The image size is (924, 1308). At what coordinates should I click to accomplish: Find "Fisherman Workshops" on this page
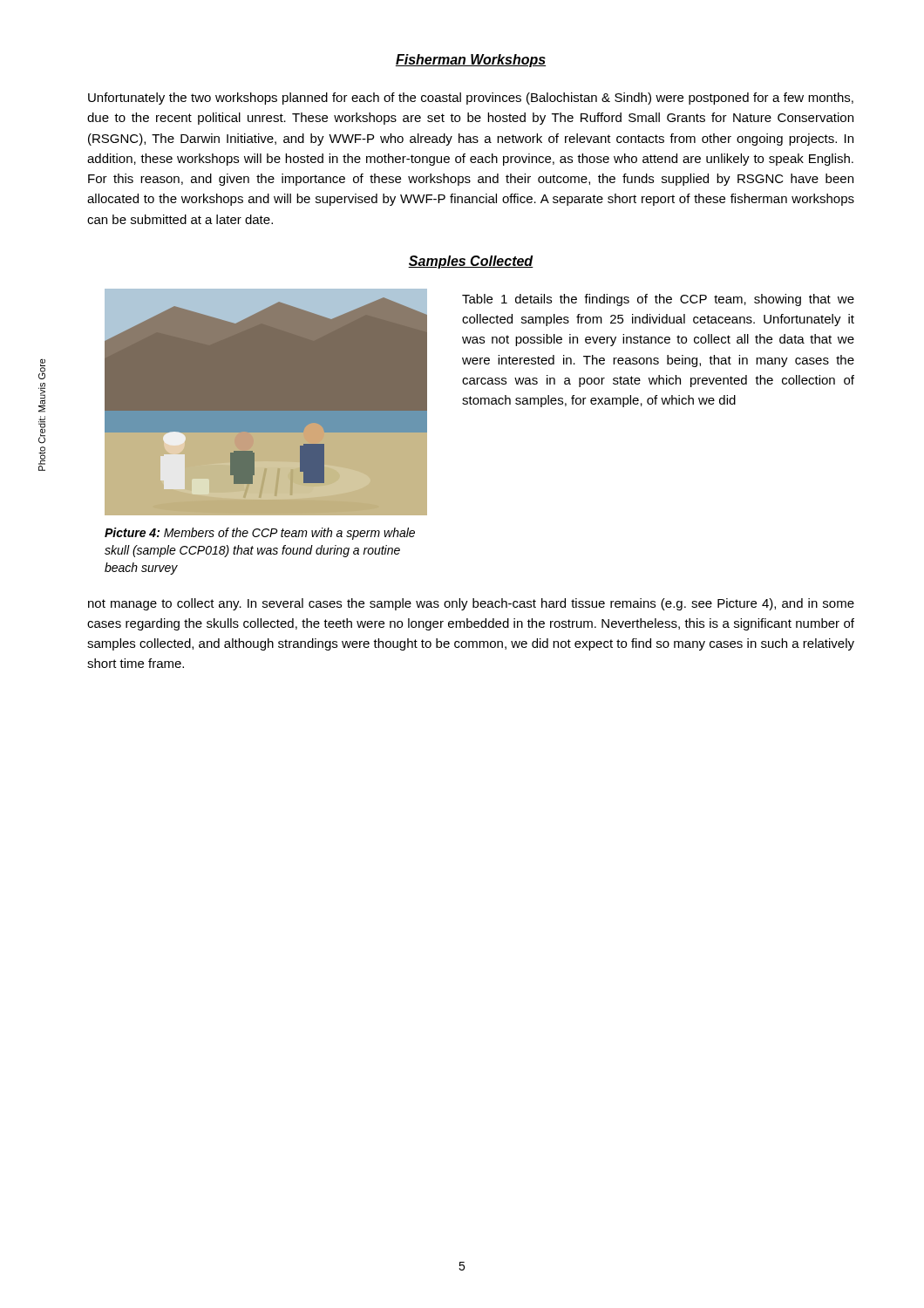[x=471, y=60]
